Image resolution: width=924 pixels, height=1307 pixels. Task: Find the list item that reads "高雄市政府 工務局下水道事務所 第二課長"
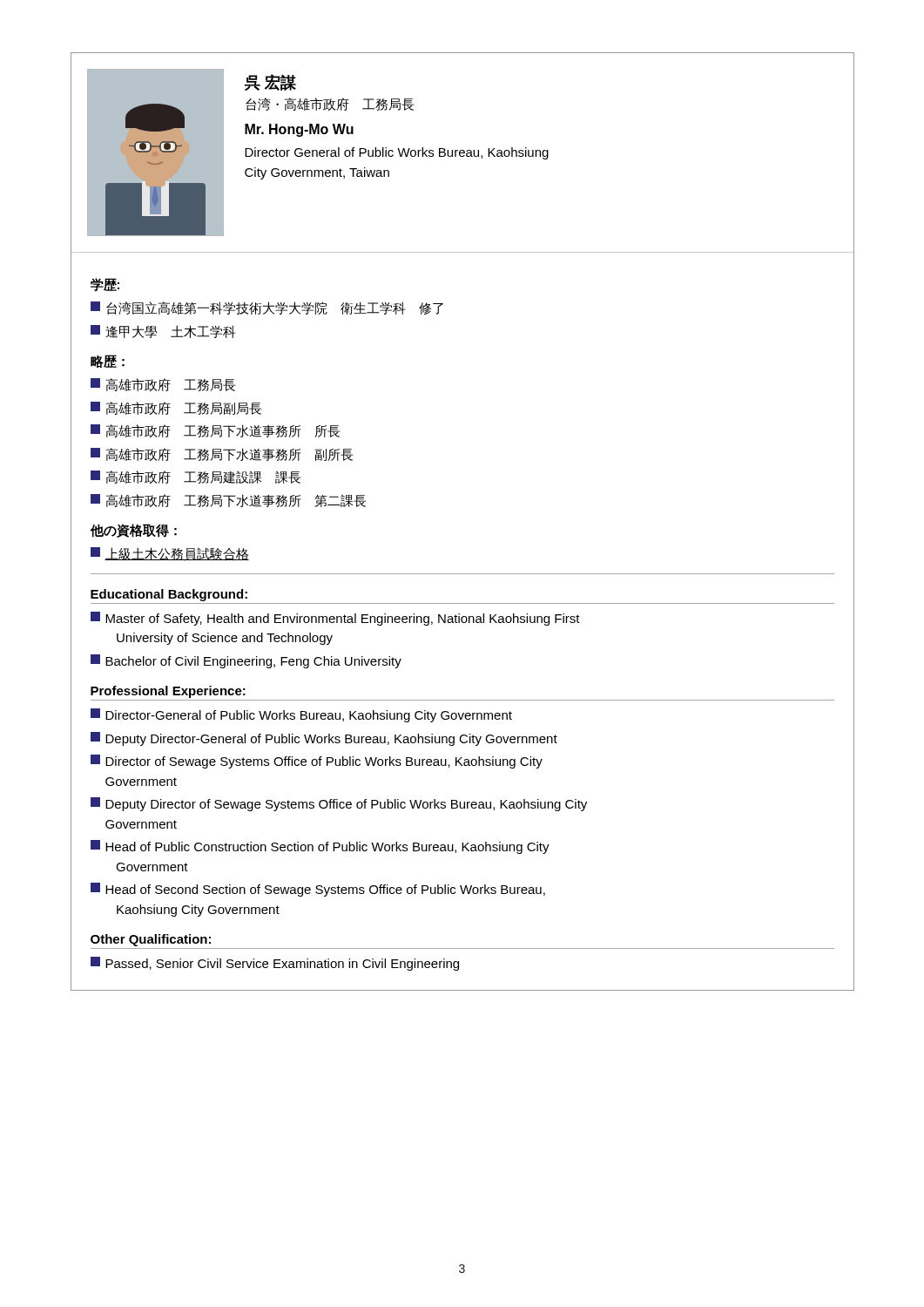[x=228, y=501]
